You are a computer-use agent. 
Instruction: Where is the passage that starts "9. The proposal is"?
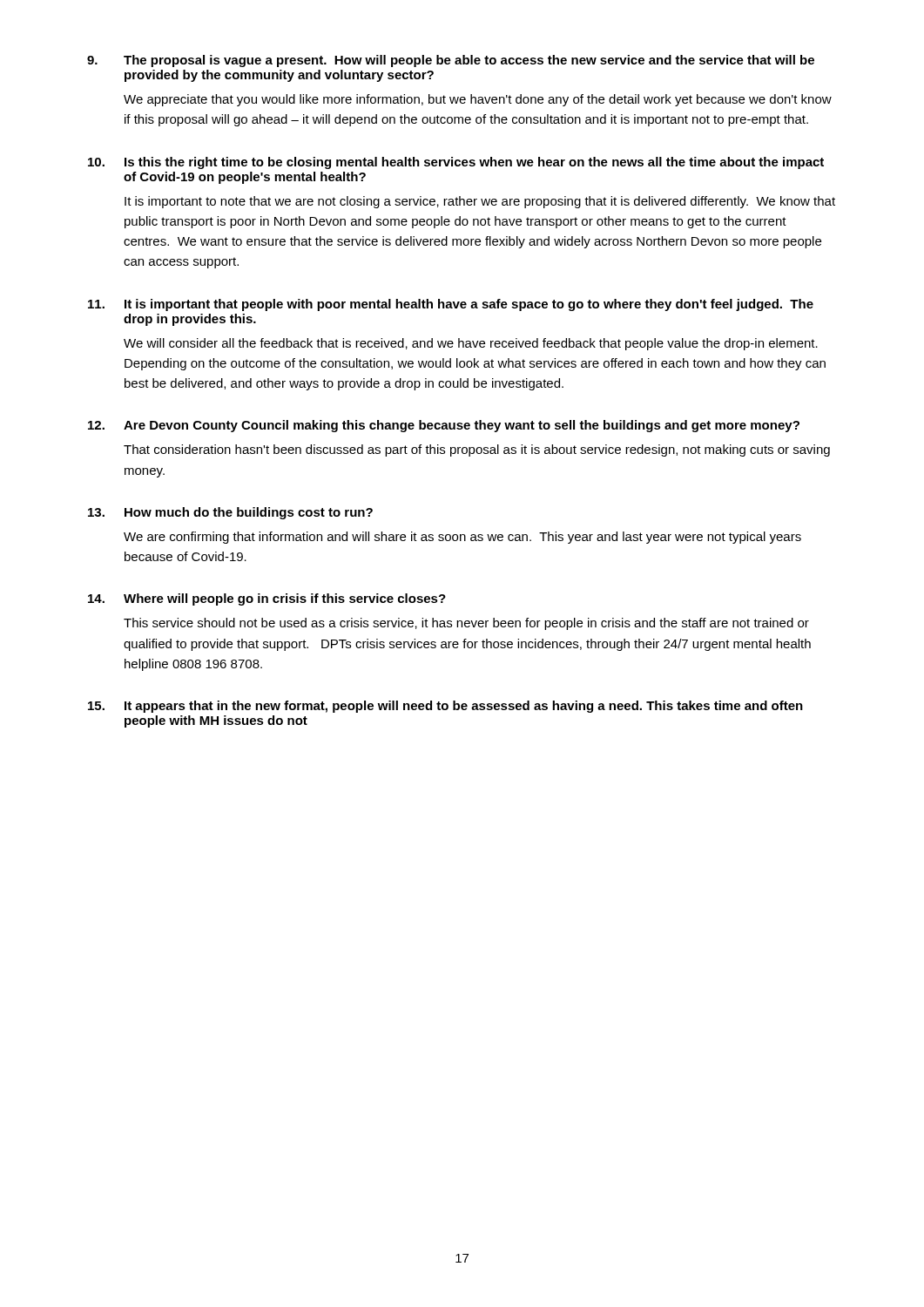coord(462,91)
